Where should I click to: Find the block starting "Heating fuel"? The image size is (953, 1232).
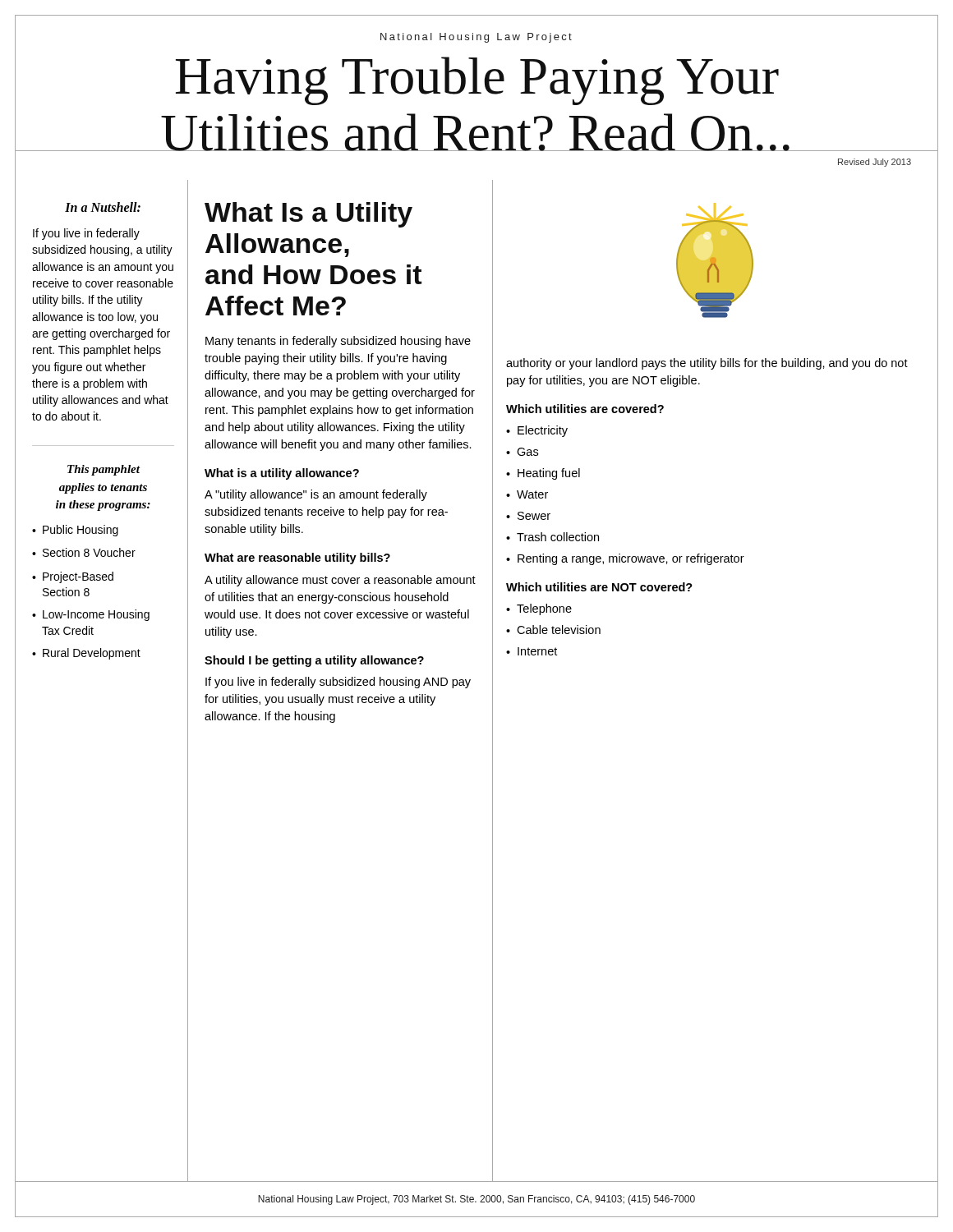point(549,473)
